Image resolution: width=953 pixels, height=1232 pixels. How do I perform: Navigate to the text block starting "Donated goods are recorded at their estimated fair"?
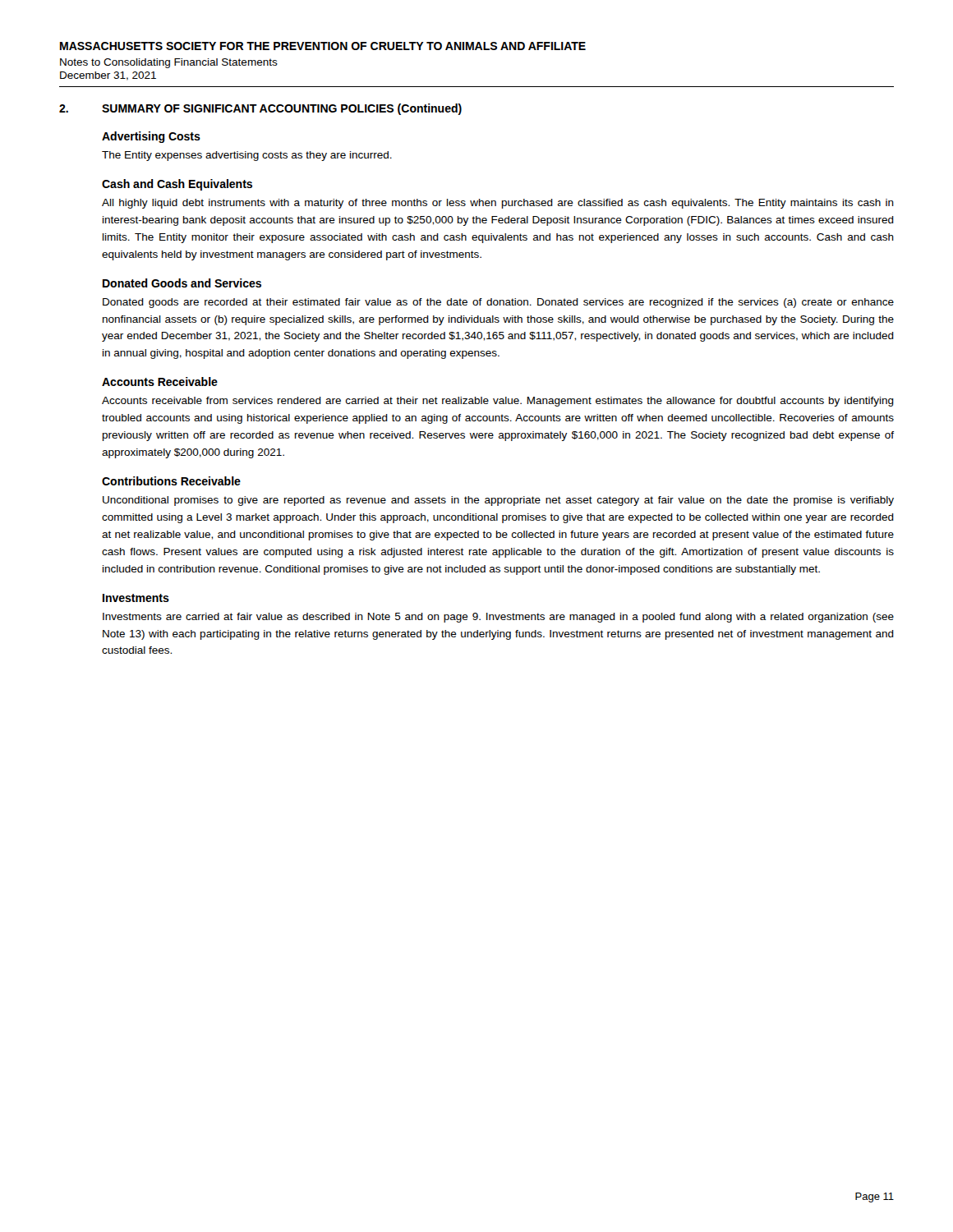click(x=498, y=327)
